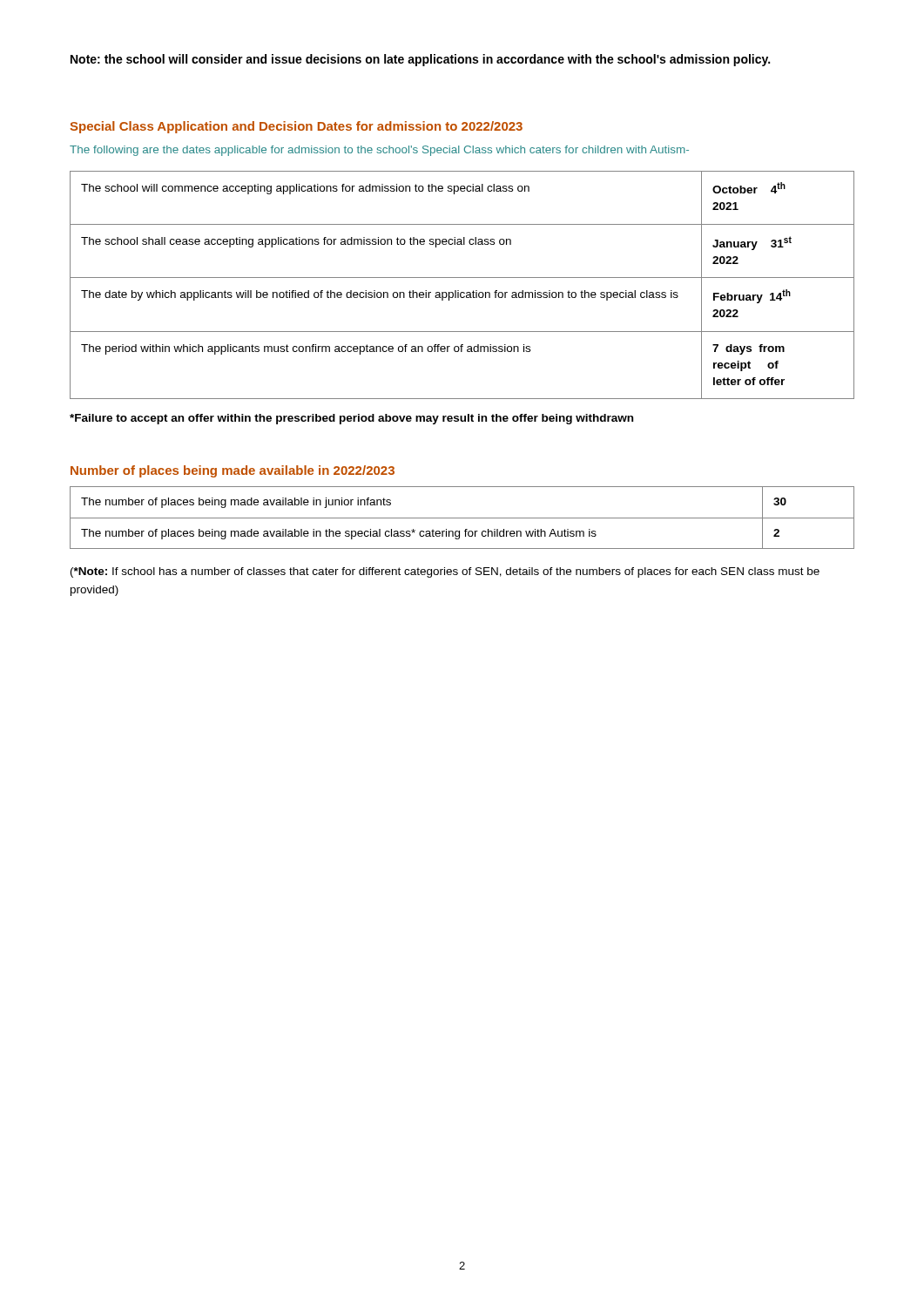Viewport: 924px width, 1307px height.
Task: Point to the text block starting "Special Class Application and"
Action: tap(296, 126)
